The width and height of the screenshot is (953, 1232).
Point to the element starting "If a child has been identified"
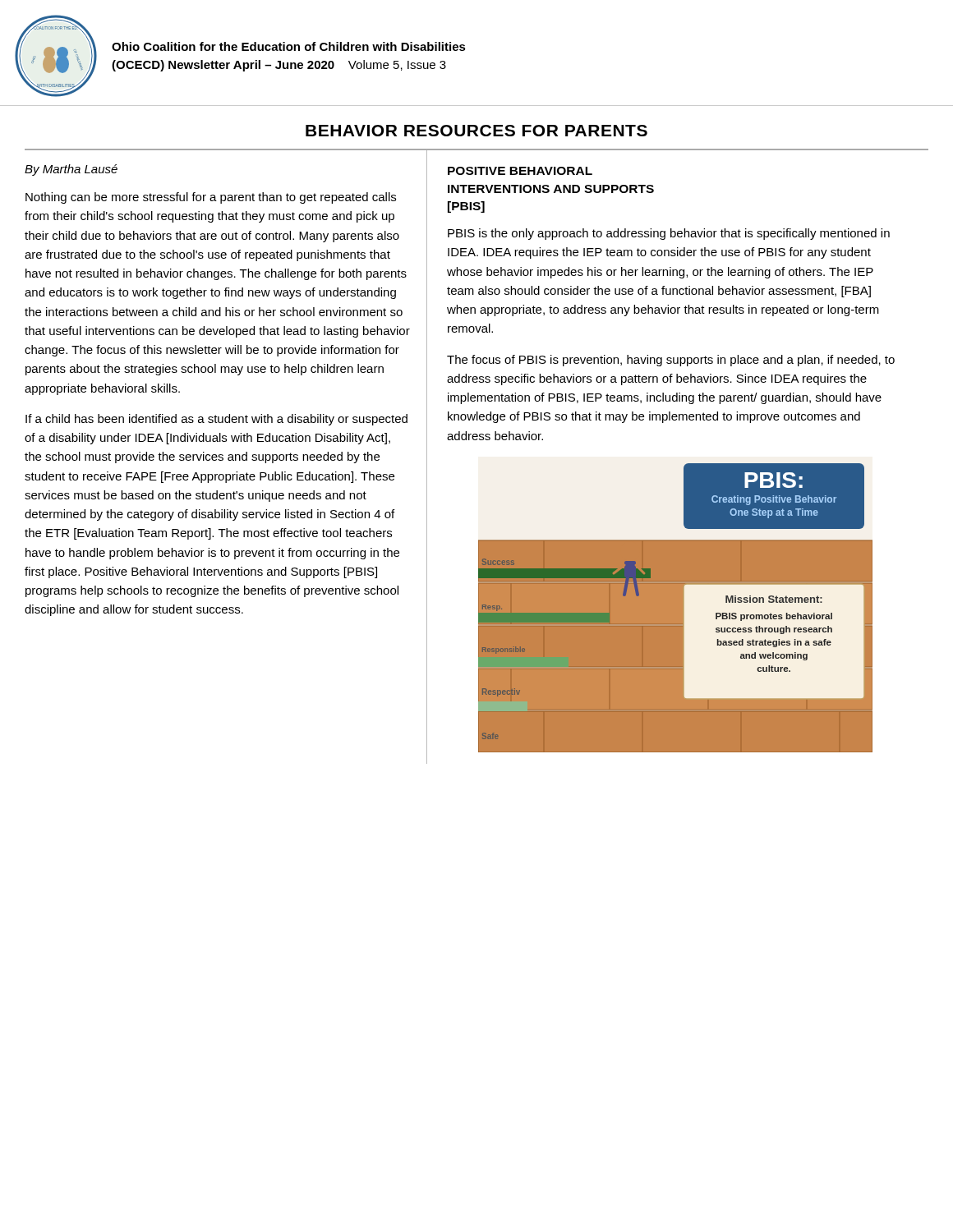[216, 514]
